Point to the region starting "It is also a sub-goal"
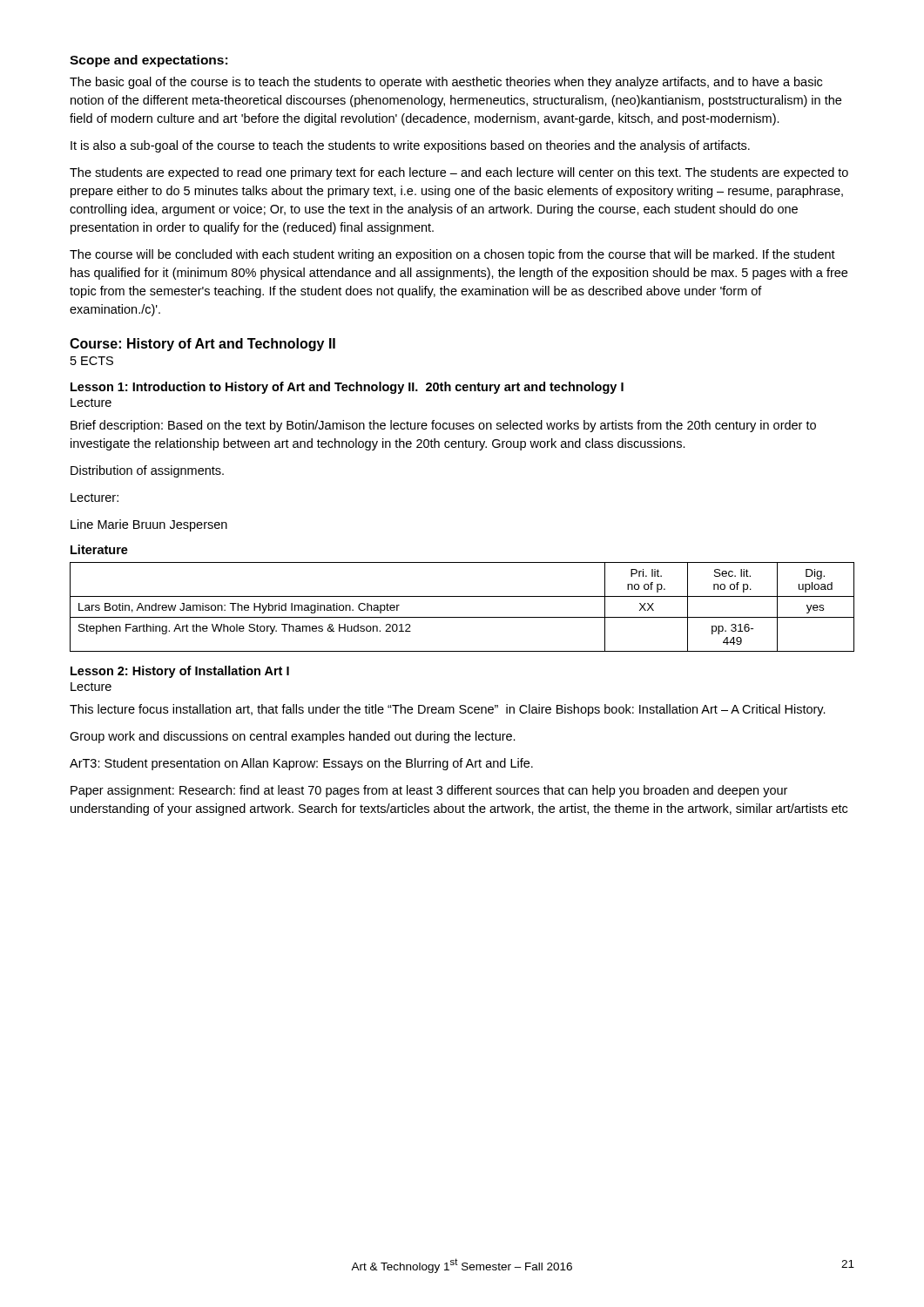 tap(410, 146)
